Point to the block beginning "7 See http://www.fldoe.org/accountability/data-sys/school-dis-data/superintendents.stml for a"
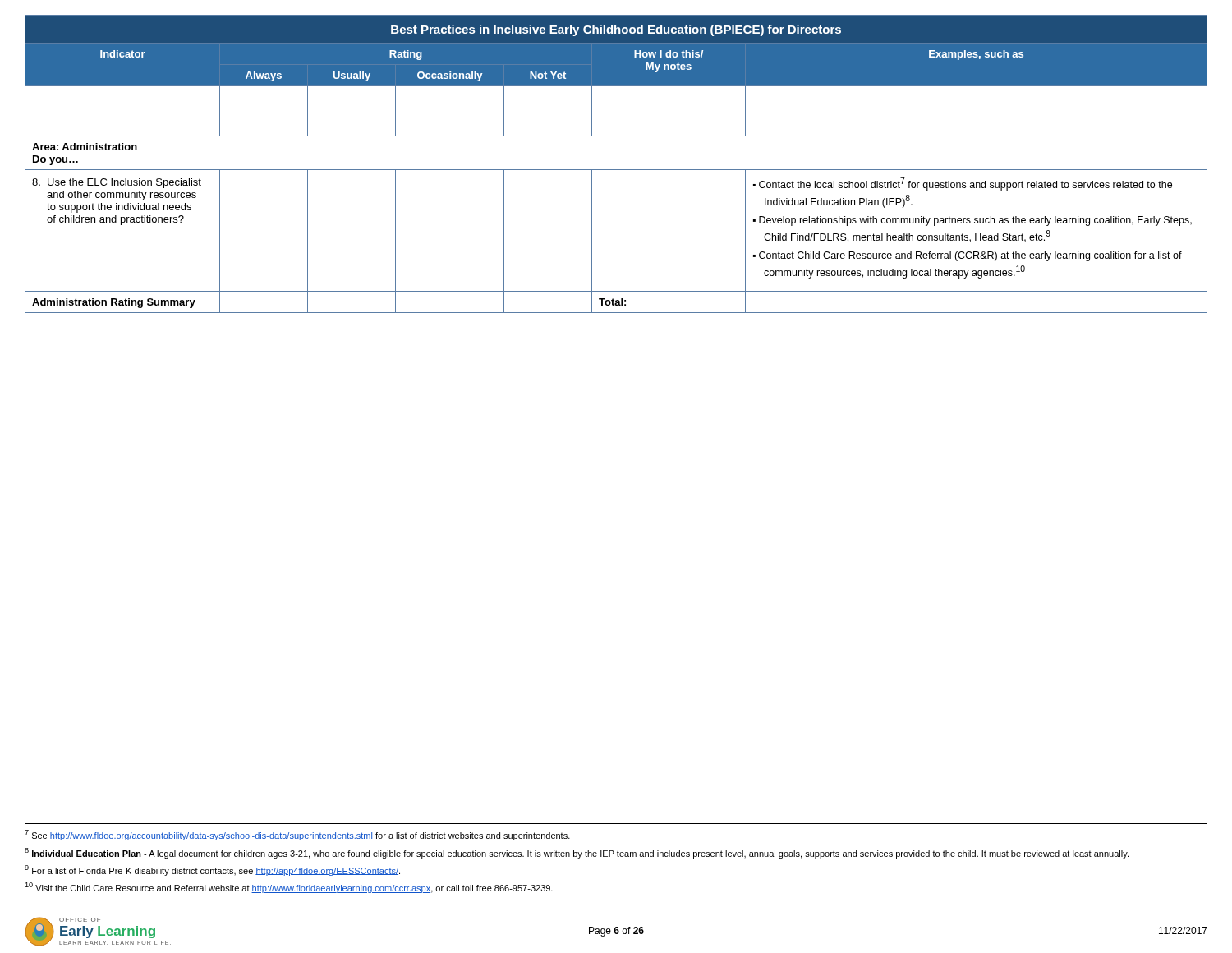The height and width of the screenshot is (953, 1232). coord(297,834)
